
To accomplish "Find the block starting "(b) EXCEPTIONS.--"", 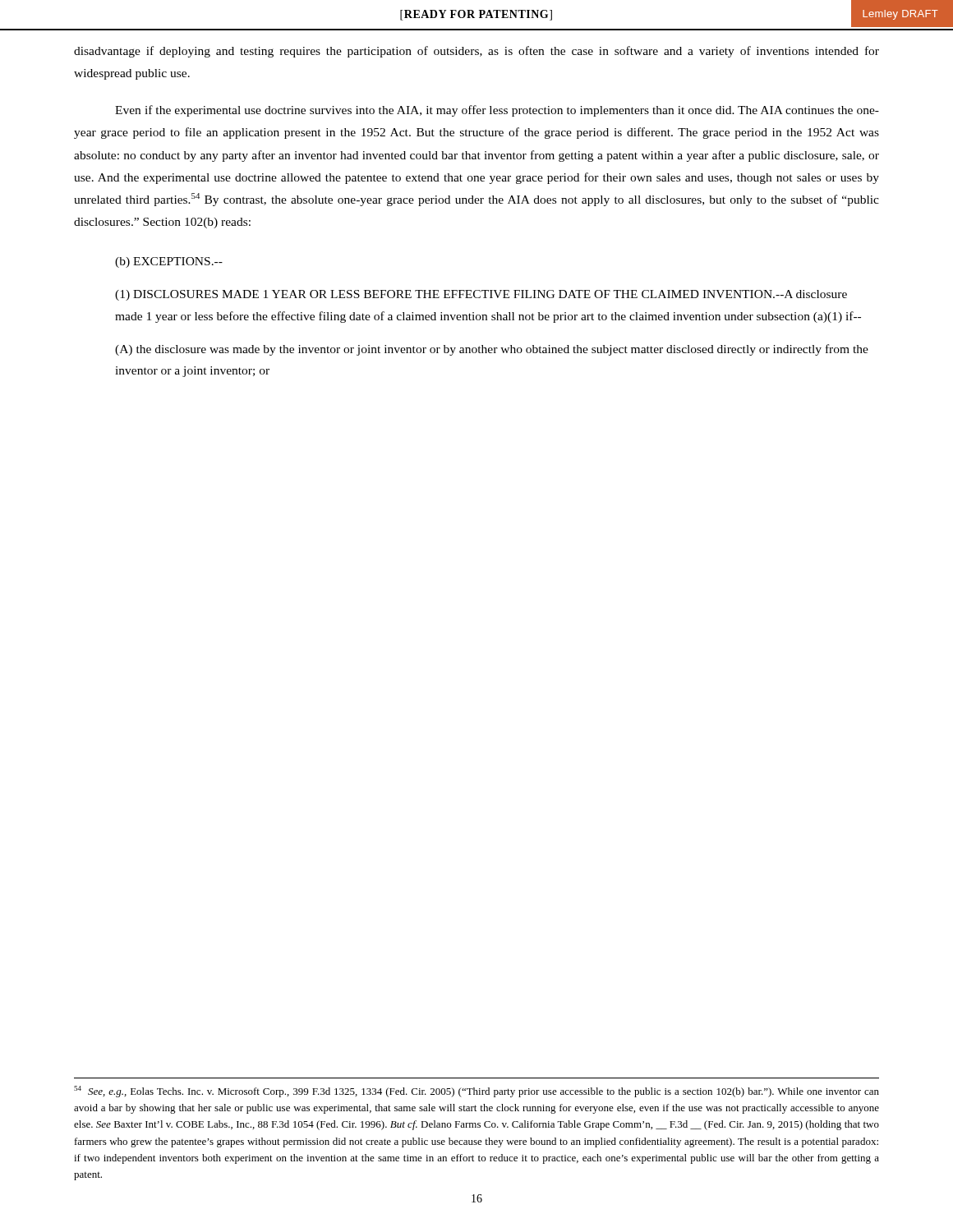I will (x=169, y=261).
